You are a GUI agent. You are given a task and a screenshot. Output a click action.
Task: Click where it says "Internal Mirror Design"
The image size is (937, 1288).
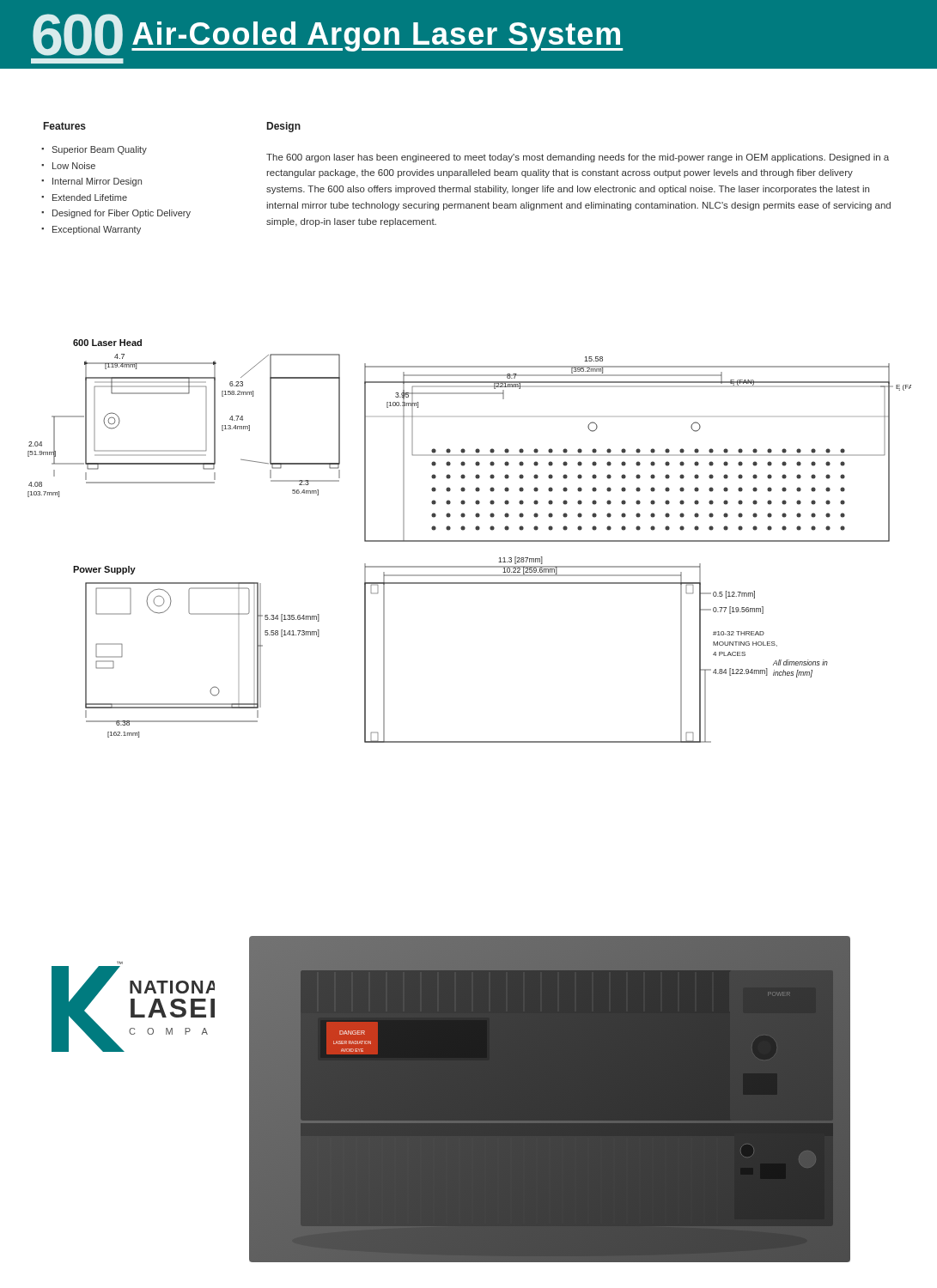pos(97,181)
